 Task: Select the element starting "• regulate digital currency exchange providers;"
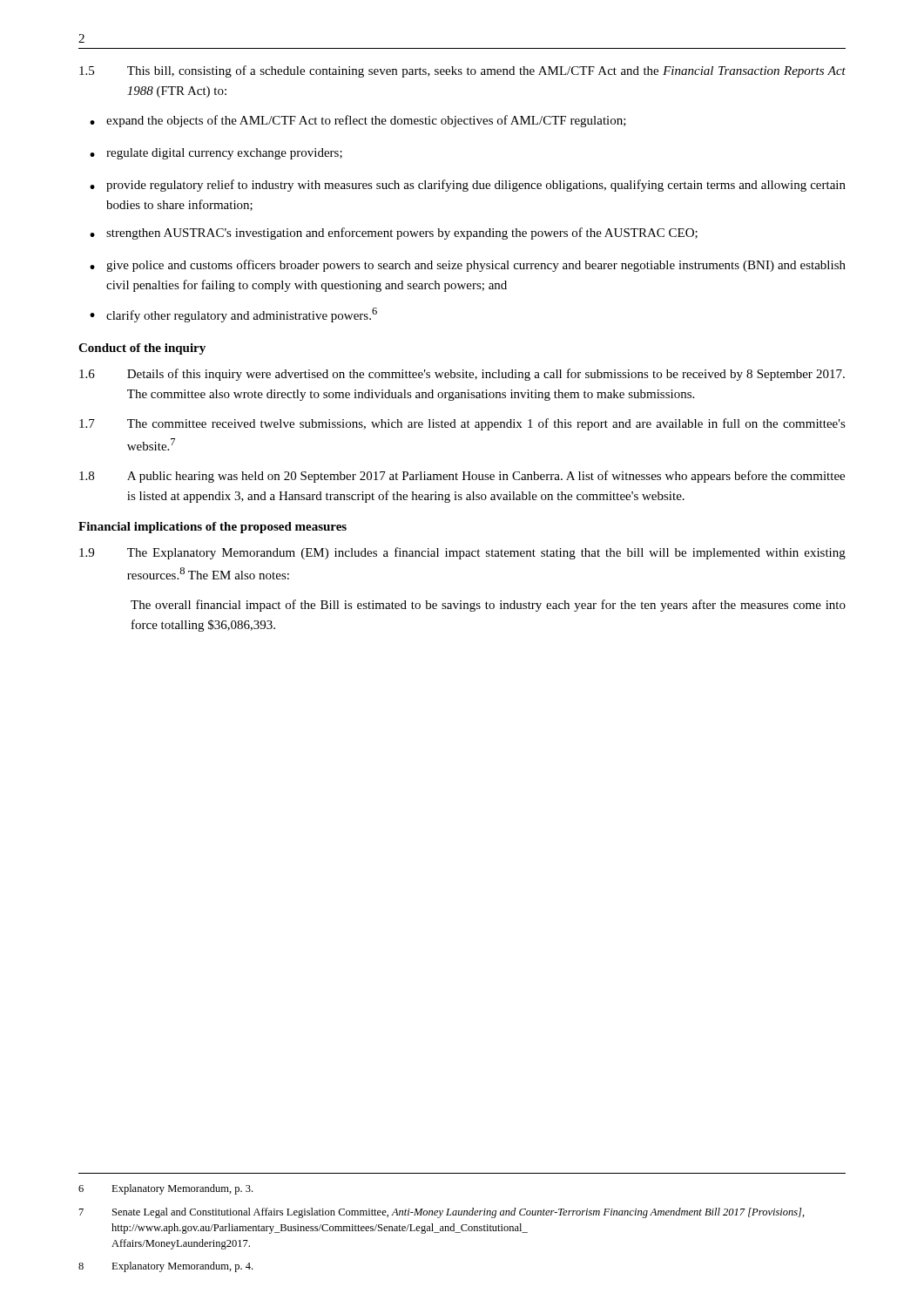click(x=216, y=154)
